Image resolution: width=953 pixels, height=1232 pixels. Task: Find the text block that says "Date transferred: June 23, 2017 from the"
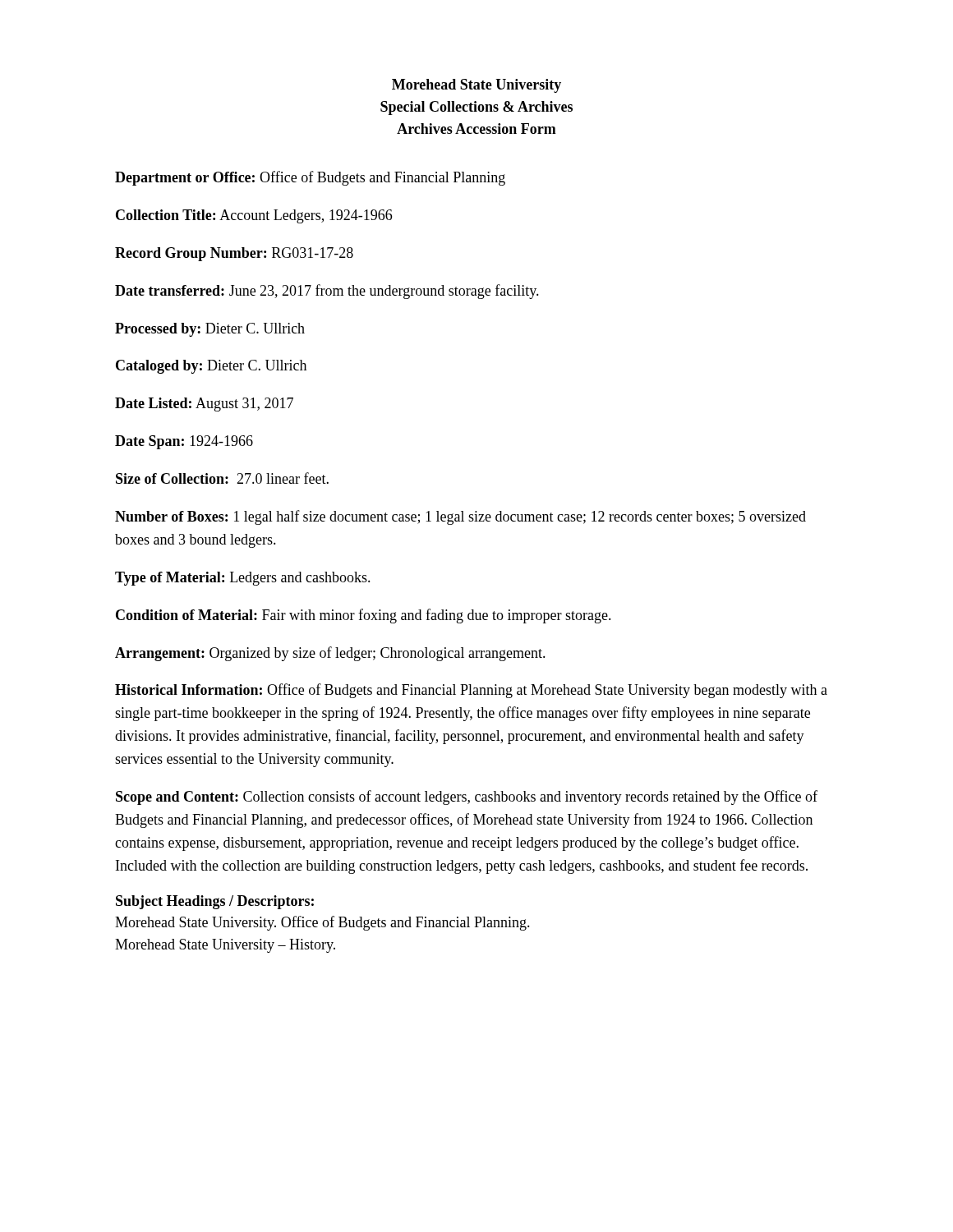[327, 290]
